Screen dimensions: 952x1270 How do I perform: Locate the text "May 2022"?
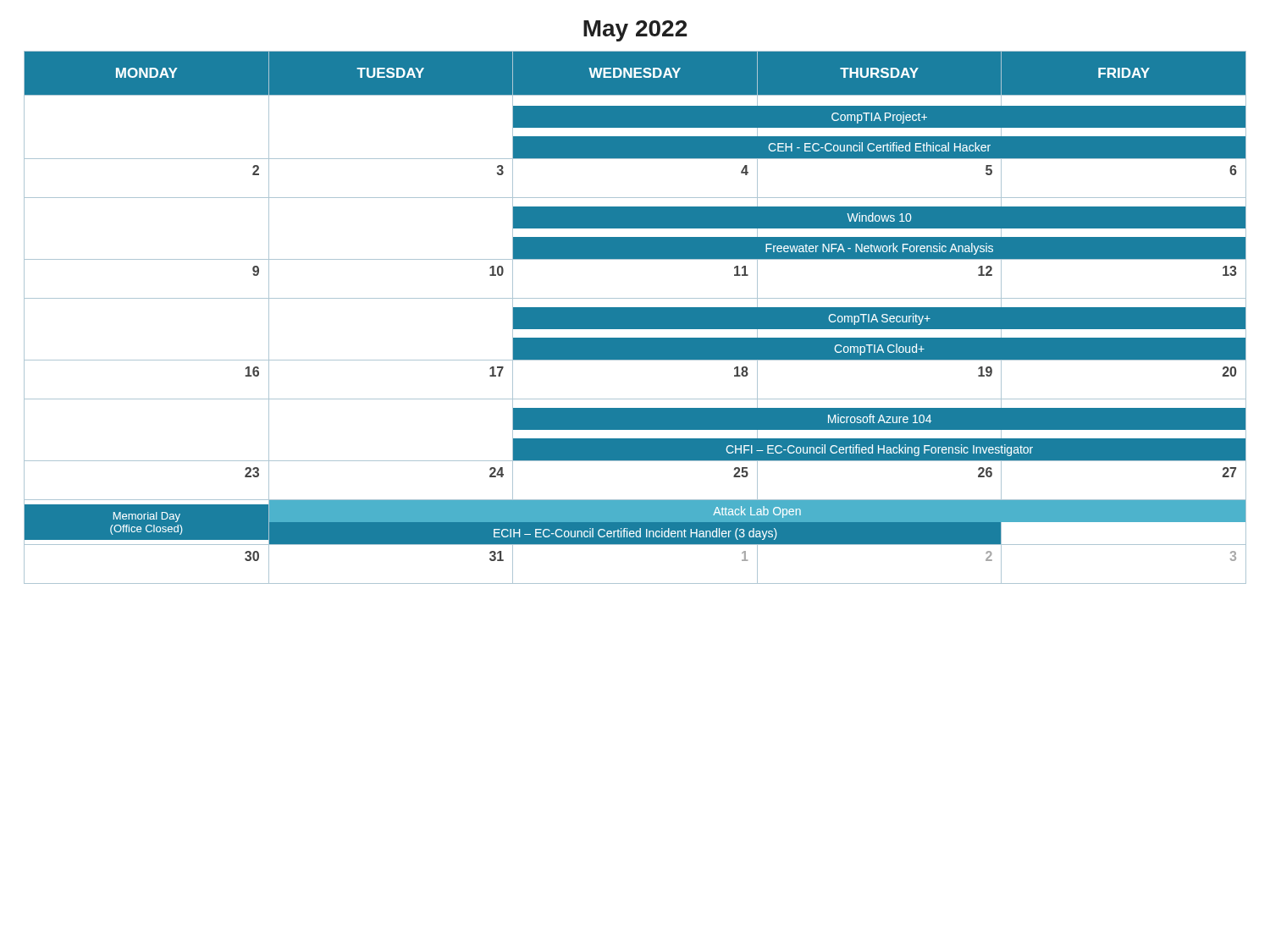point(635,28)
